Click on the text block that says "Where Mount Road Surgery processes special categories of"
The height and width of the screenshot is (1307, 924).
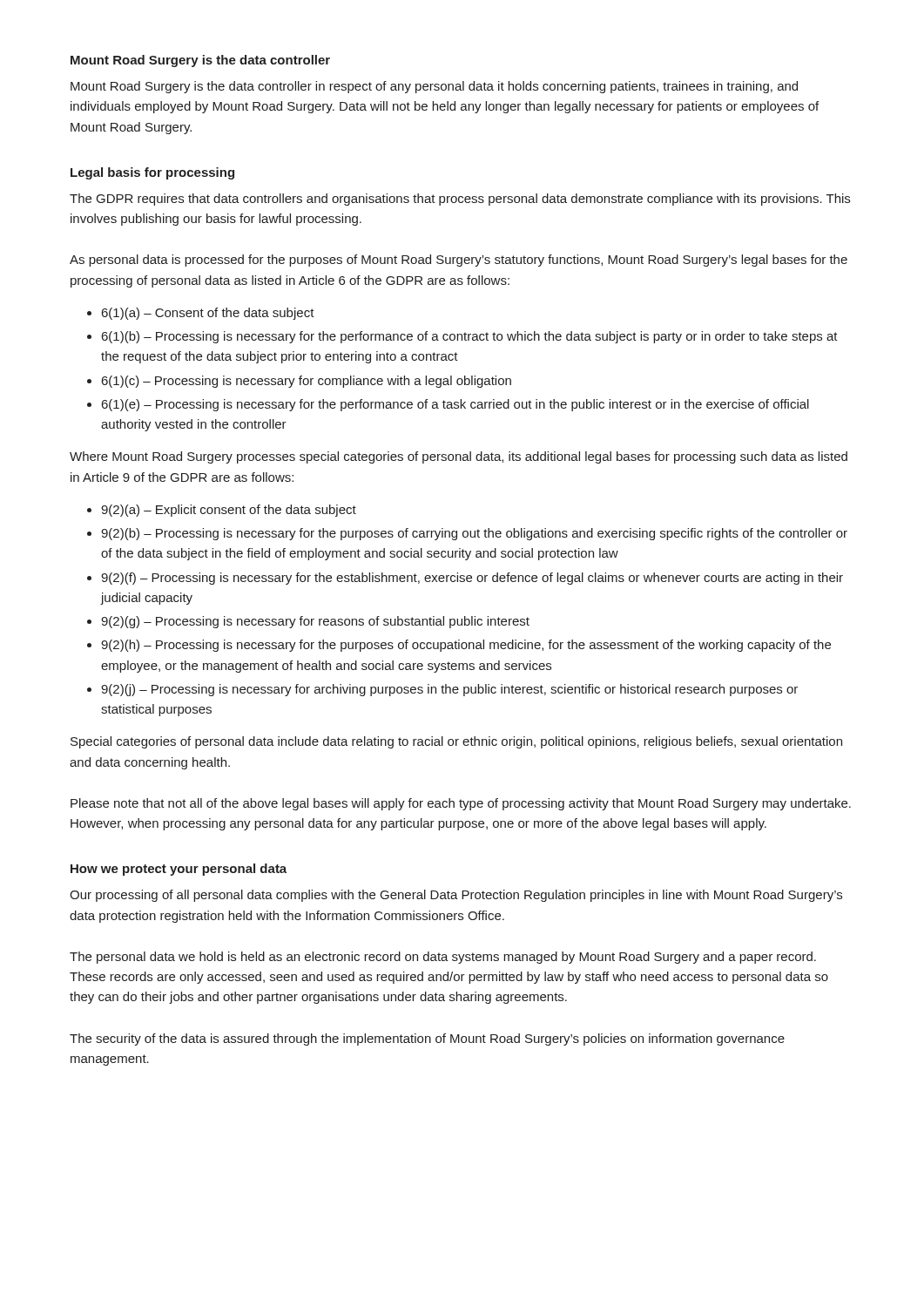pyautogui.click(x=459, y=466)
